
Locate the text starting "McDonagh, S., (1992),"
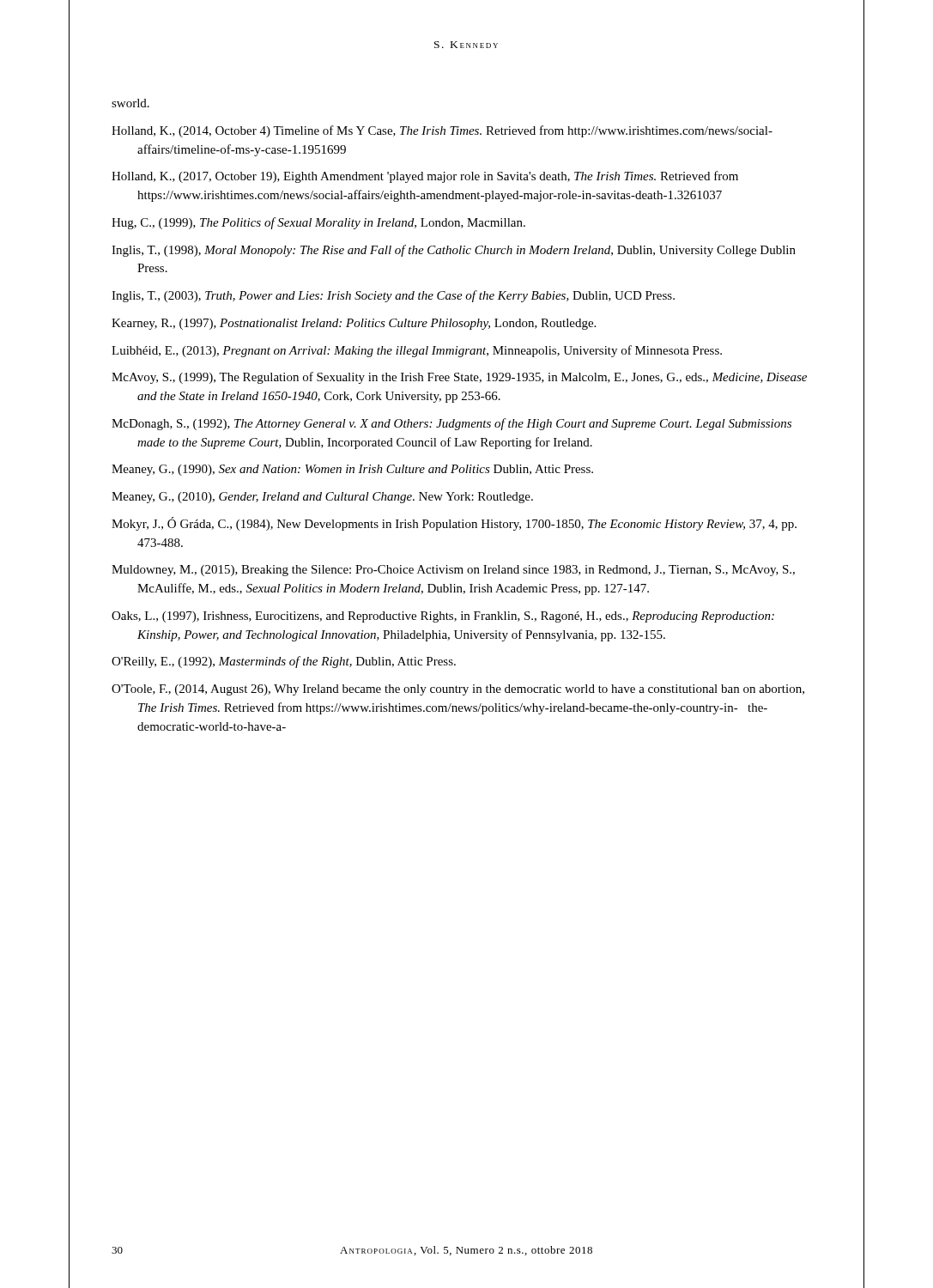tap(452, 432)
